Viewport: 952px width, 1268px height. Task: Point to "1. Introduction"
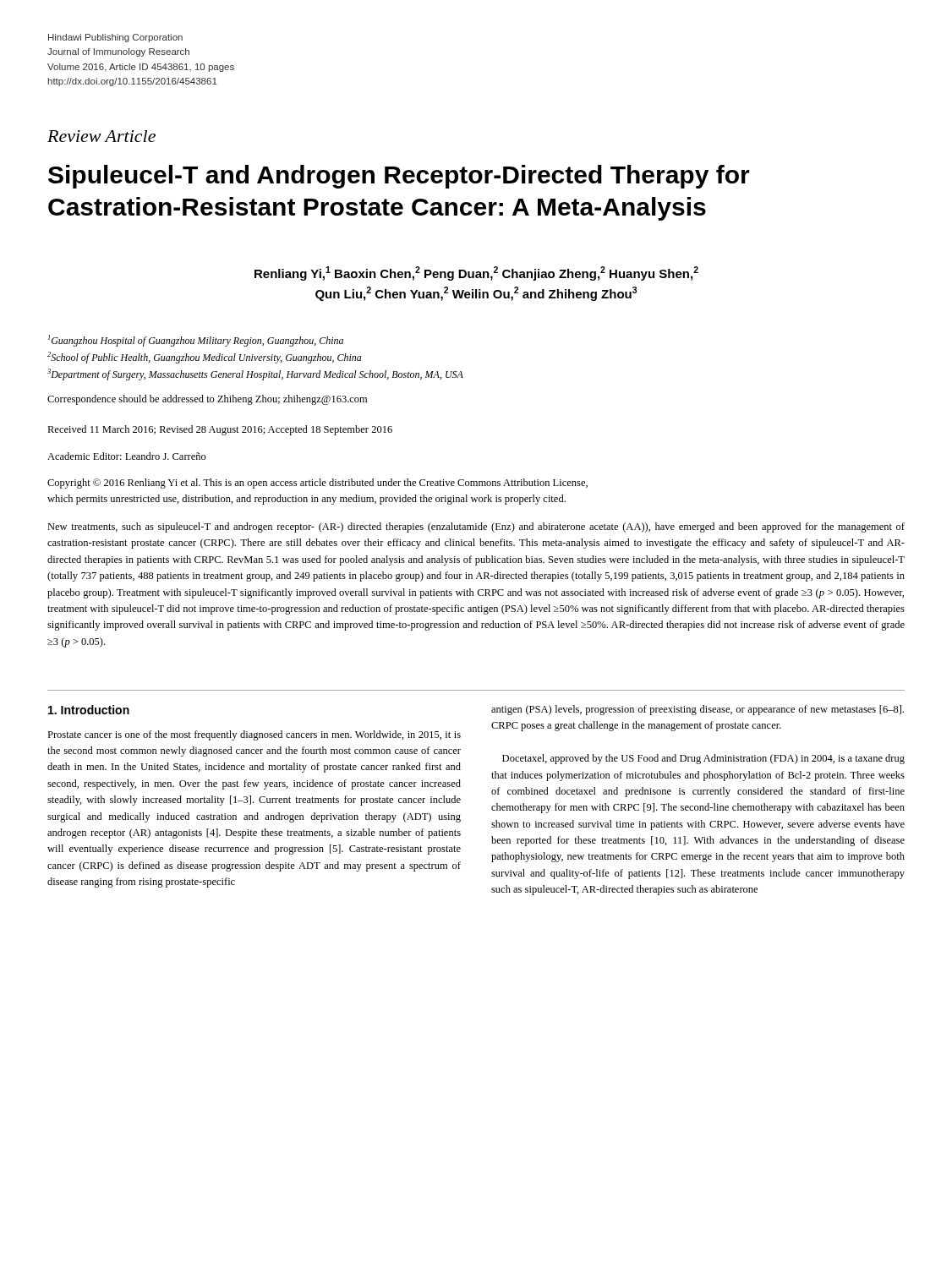(x=89, y=710)
